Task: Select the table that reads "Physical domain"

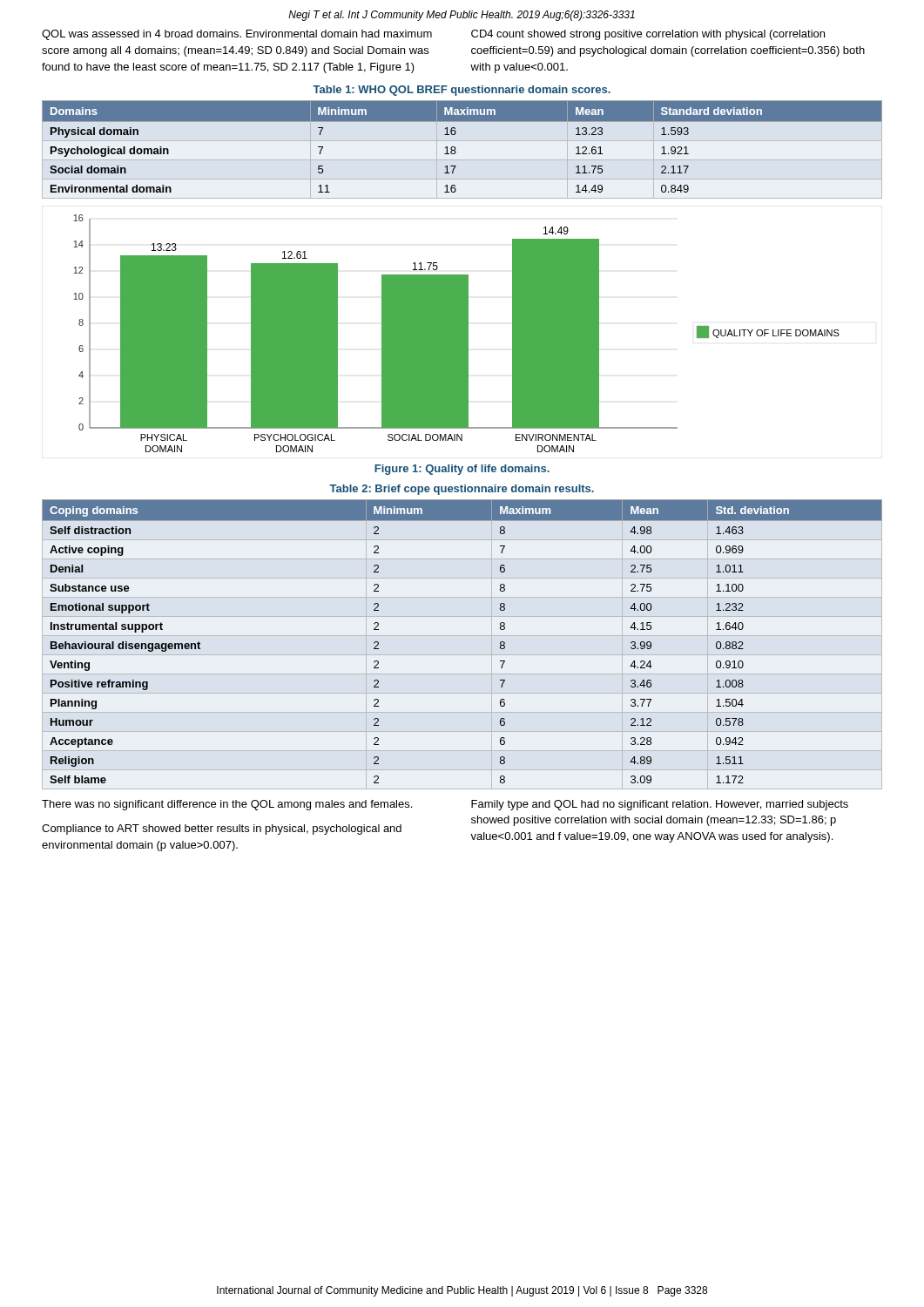Action: click(462, 149)
